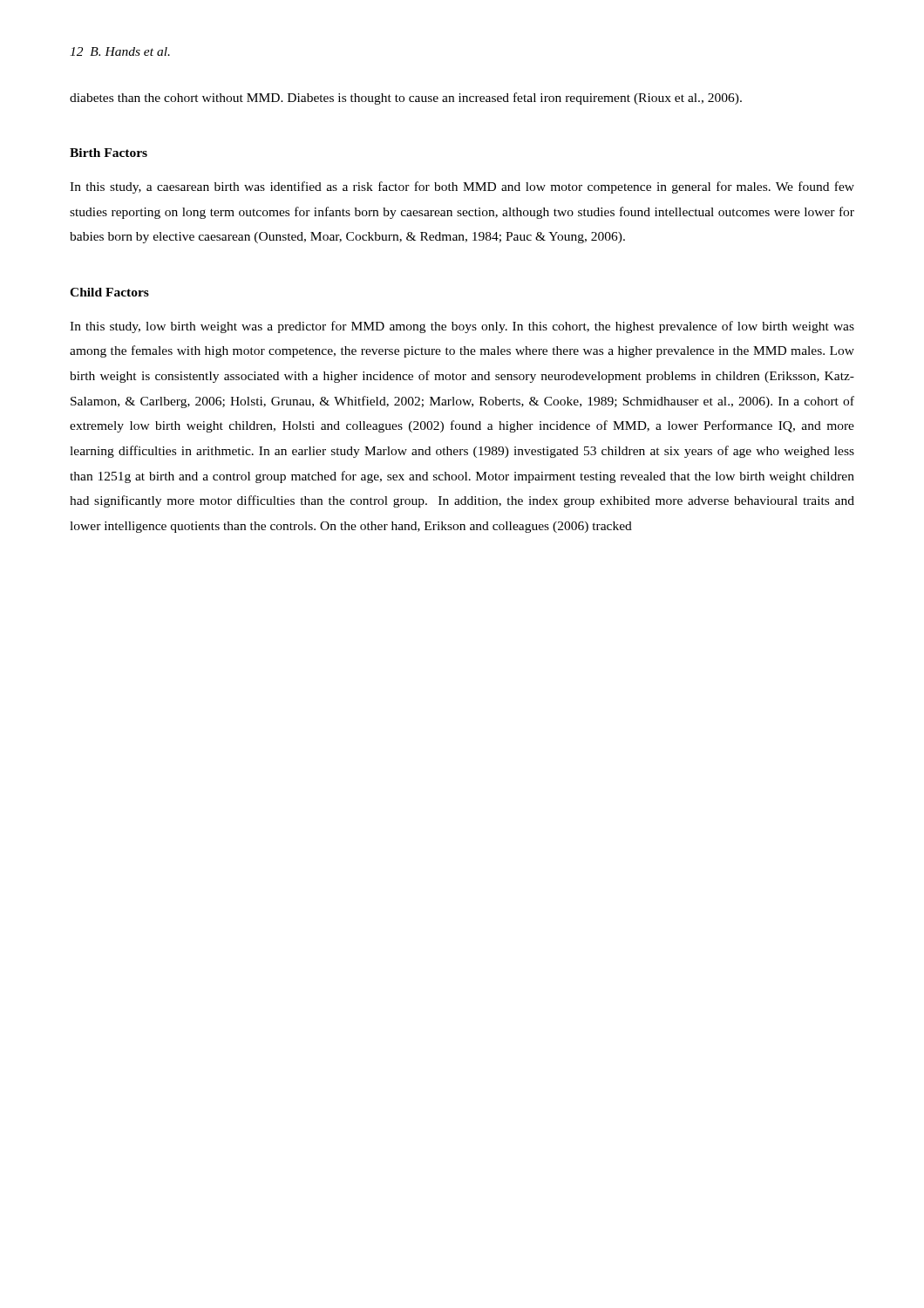The width and height of the screenshot is (924, 1308).
Task: Find the section header that reads "Birth Factors"
Action: (x=109, y=152)
